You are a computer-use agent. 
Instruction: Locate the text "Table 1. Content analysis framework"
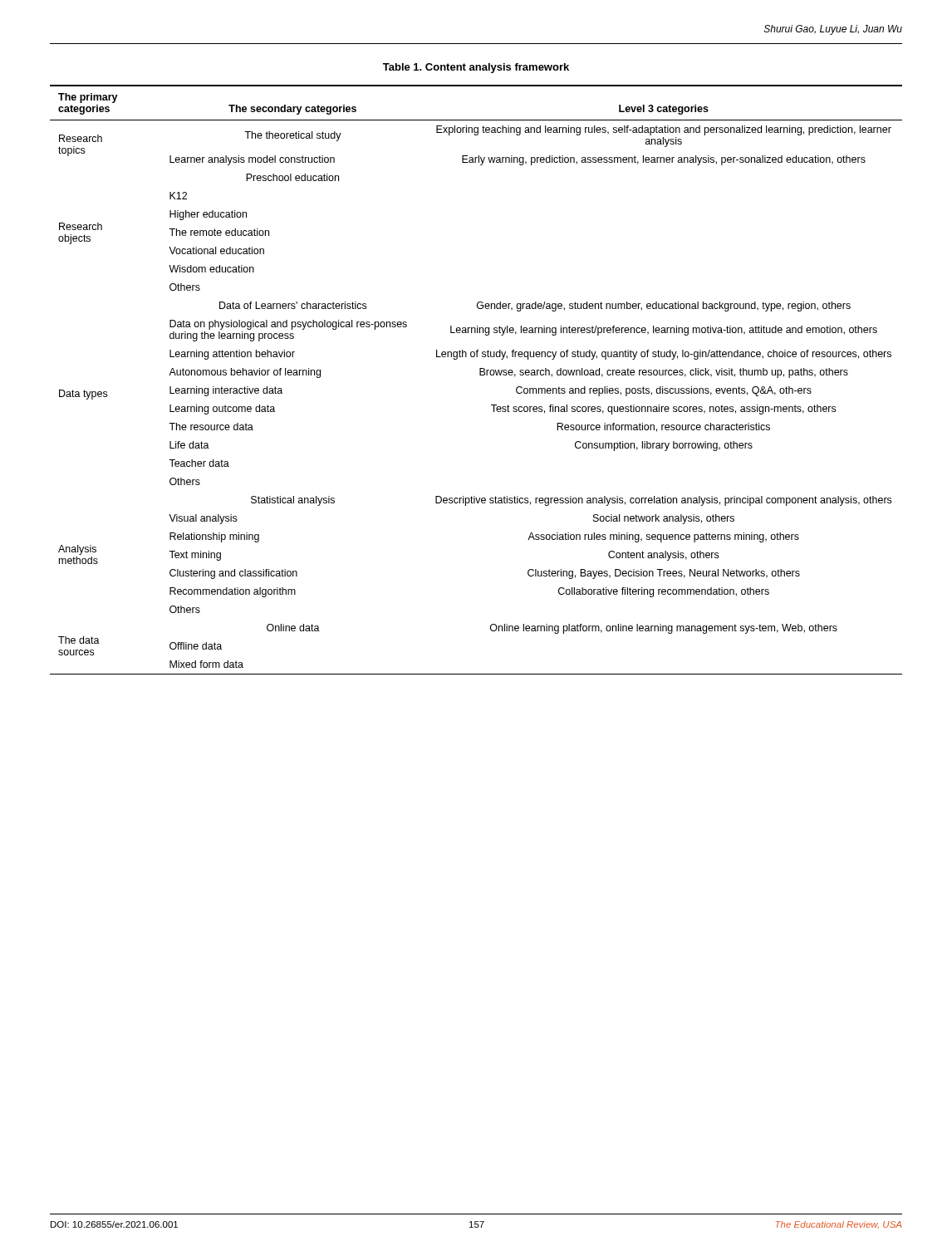(476, 67)
